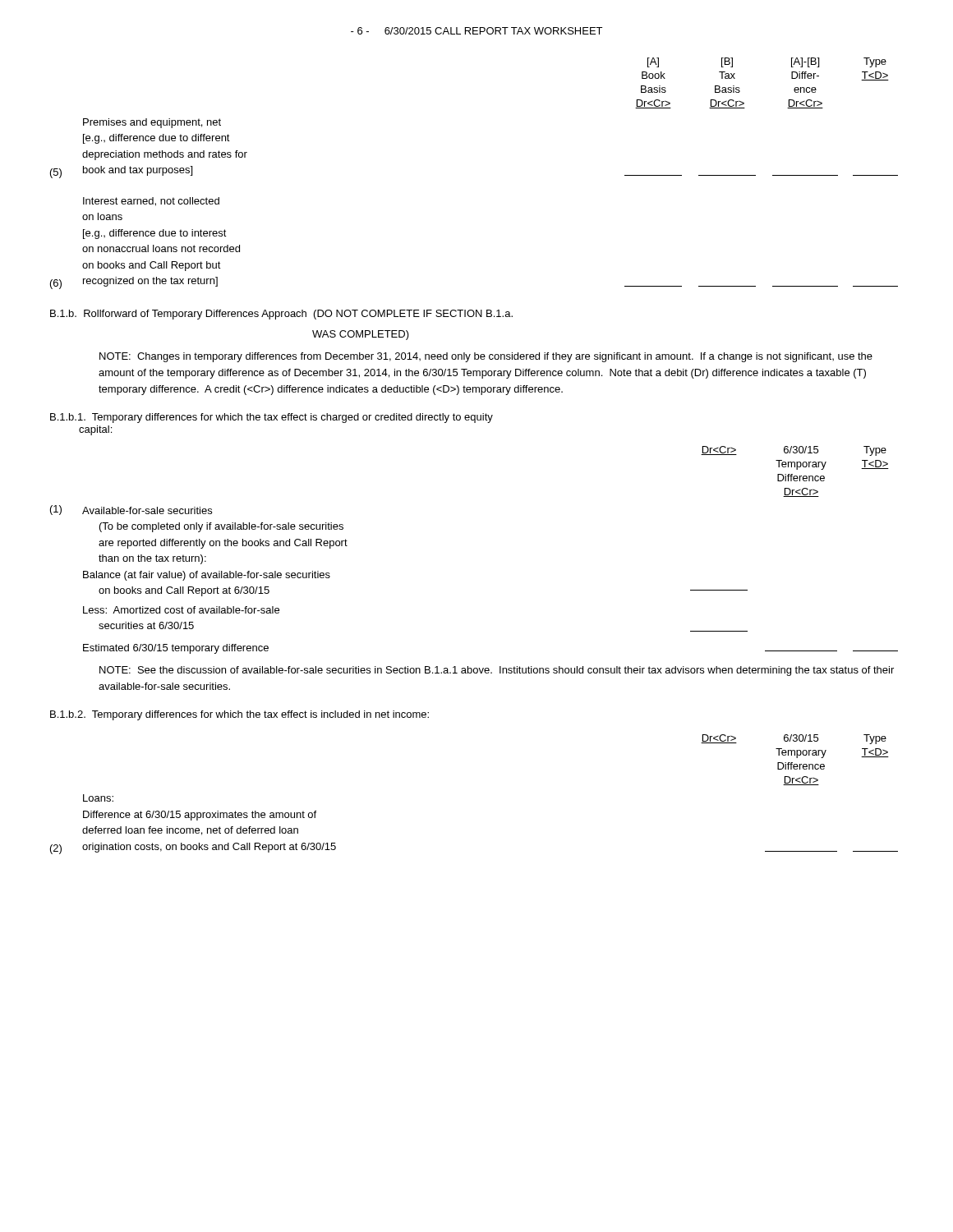This screenshot has width=953, height=1232.
Task: Find the block starting "B.1.b.2. Temporary differences for which"
Action: (240, 714)
